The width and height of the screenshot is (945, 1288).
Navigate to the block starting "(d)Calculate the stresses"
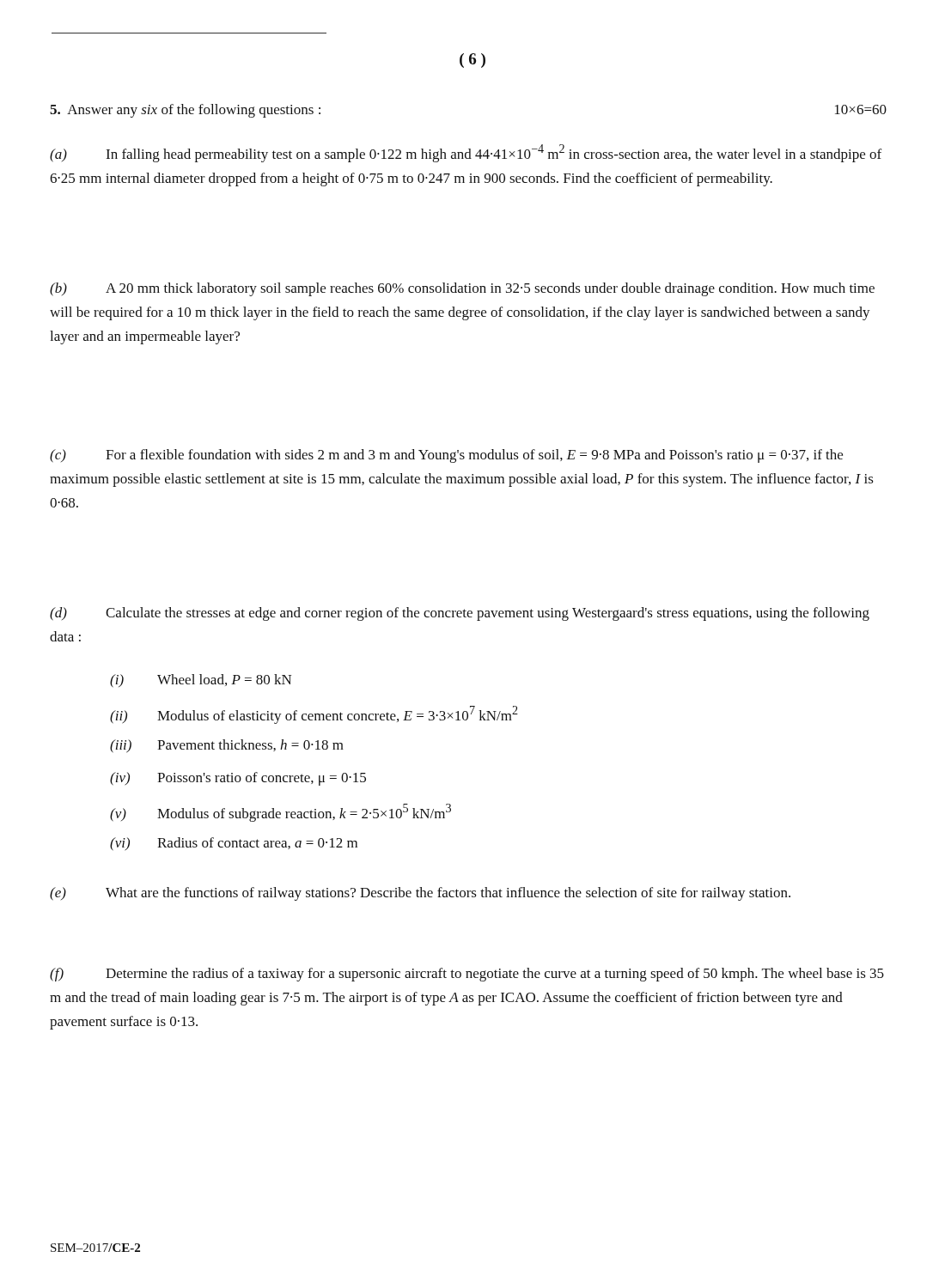(460, 623)
